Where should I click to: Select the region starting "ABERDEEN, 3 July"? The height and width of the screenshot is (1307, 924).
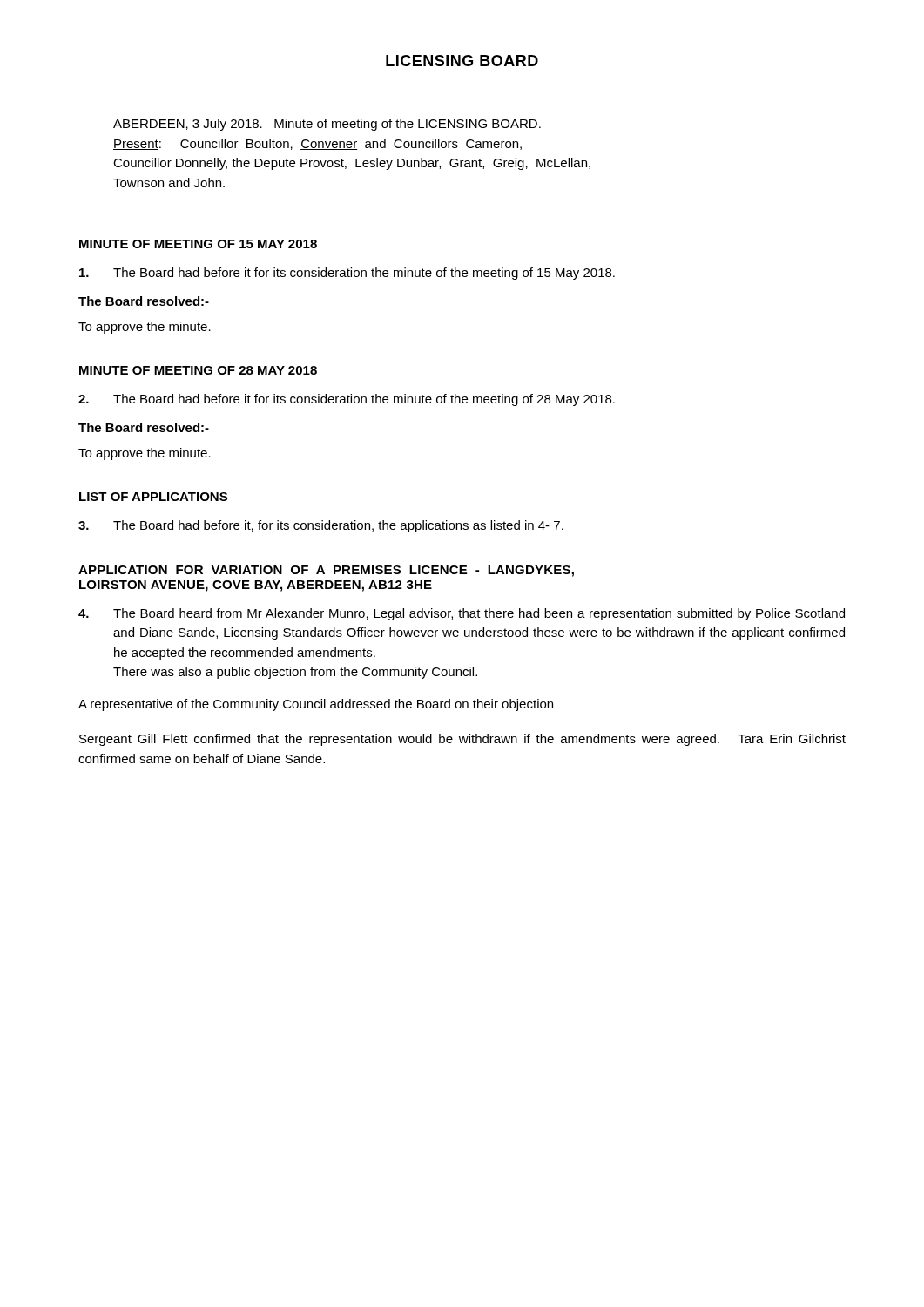coord(352,153)
